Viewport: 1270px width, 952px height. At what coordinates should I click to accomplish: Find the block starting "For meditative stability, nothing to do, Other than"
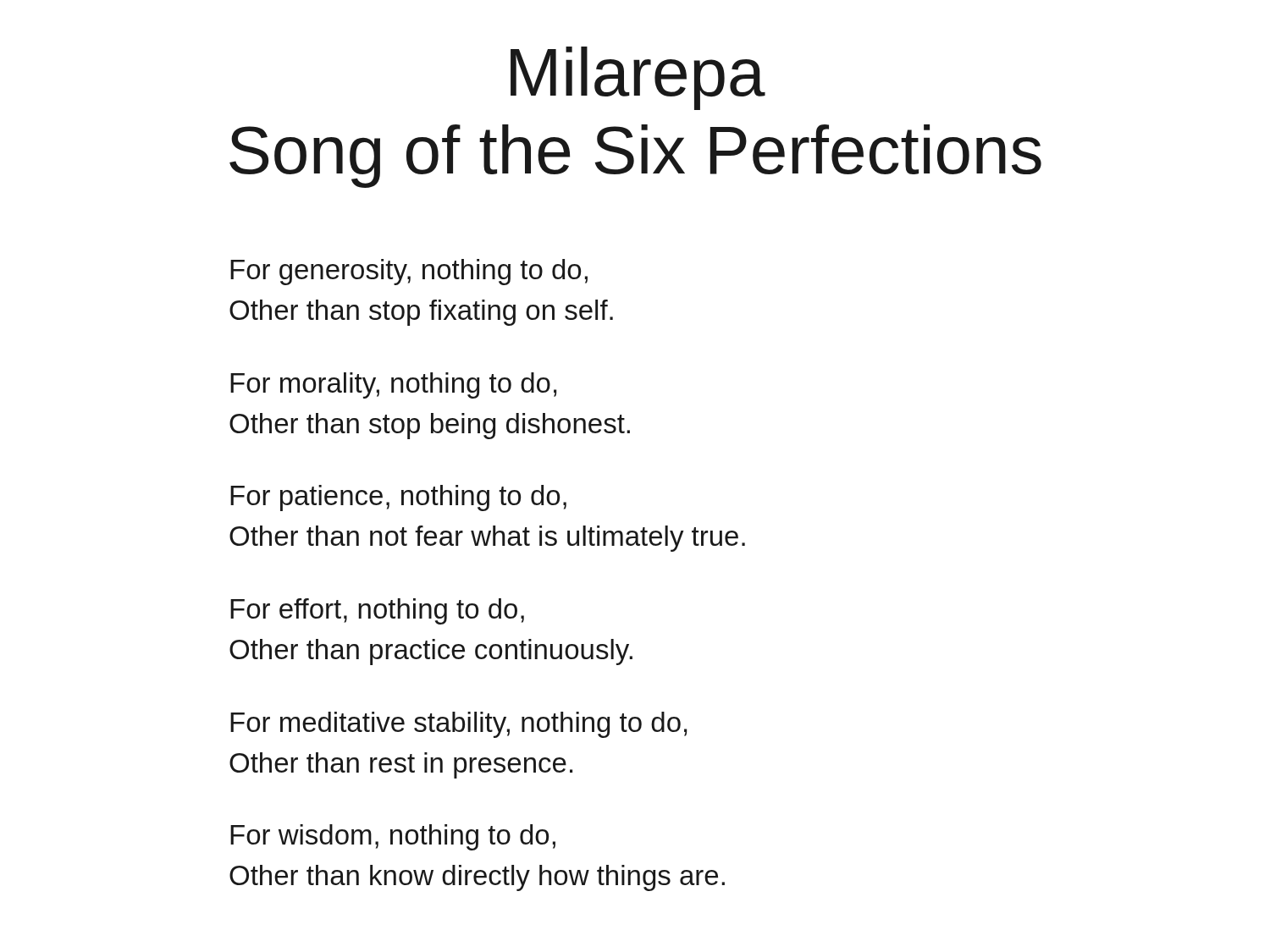tap(698, 743)
